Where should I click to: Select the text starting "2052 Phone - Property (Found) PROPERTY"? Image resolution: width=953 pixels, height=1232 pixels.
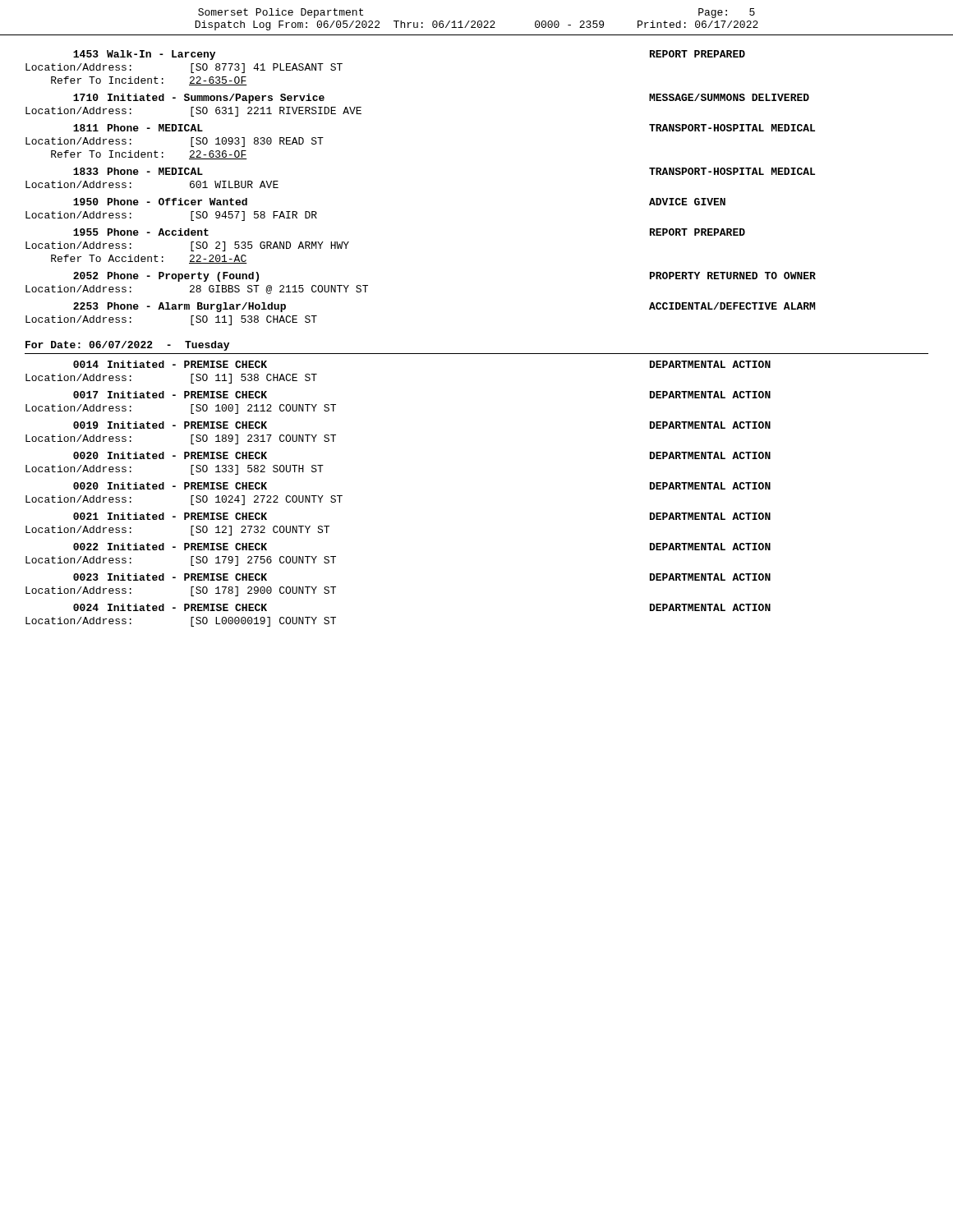point(167,276)
